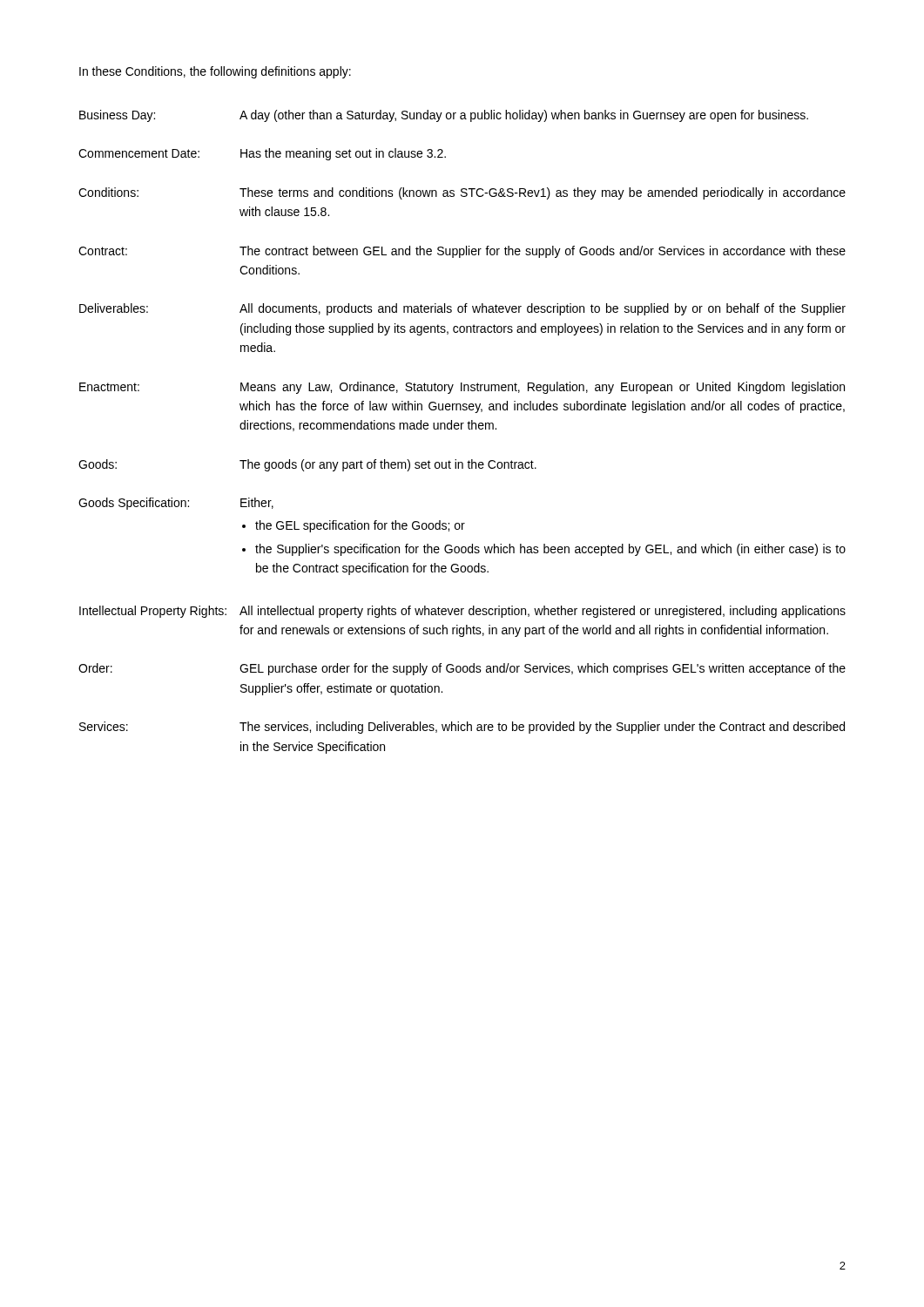Find the block on this page that starts "Contract: The contract between GEL"
The height and width of the screenshot is (1307, 924).
[x=462, y=260]
